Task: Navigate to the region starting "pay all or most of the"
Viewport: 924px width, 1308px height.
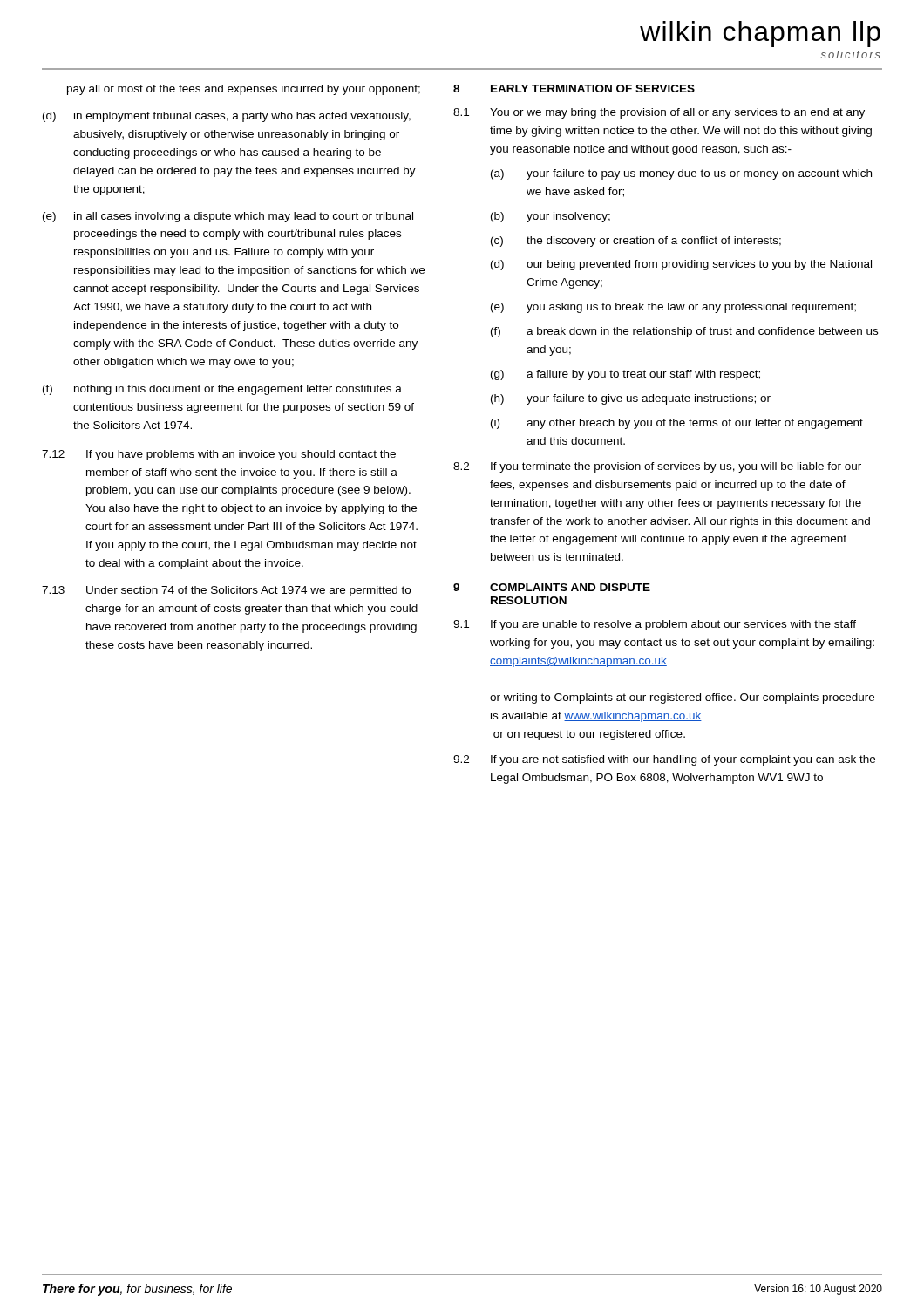Action: click(x=244, y=89)
